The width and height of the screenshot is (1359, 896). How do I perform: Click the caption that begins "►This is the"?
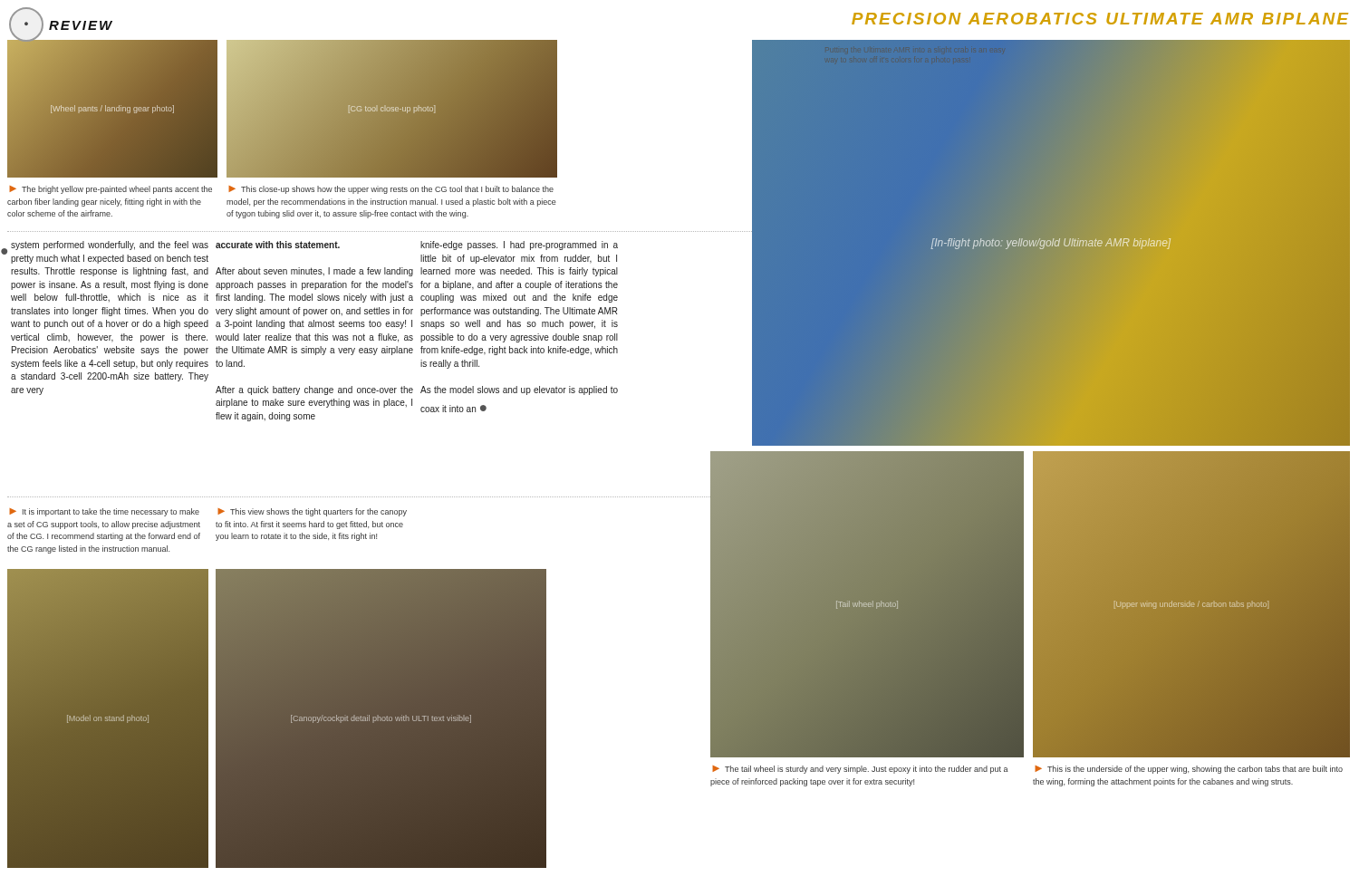[1188, 774]
